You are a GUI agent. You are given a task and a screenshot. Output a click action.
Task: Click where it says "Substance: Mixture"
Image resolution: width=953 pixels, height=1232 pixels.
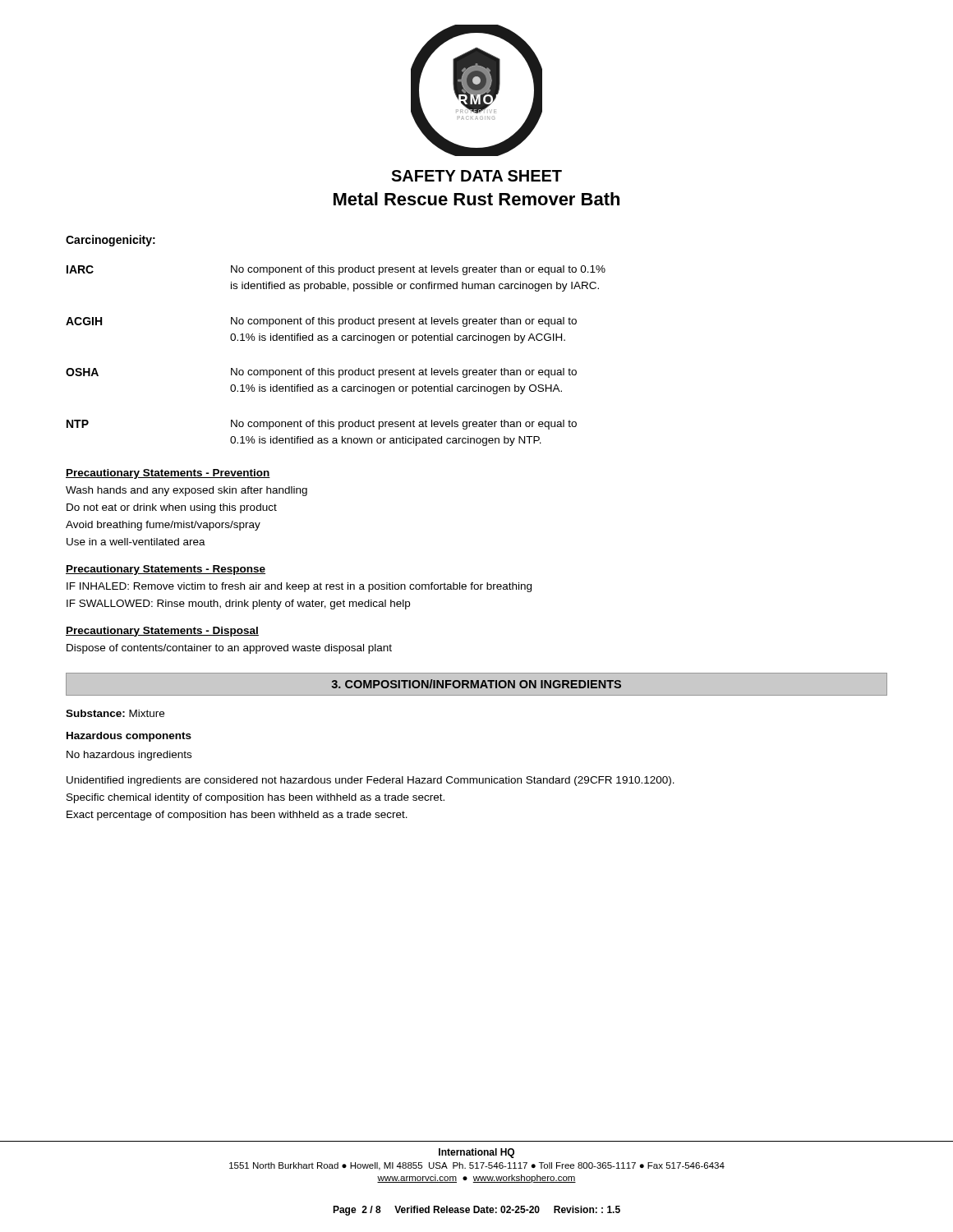pyautogui.click(x=115, y=714)
